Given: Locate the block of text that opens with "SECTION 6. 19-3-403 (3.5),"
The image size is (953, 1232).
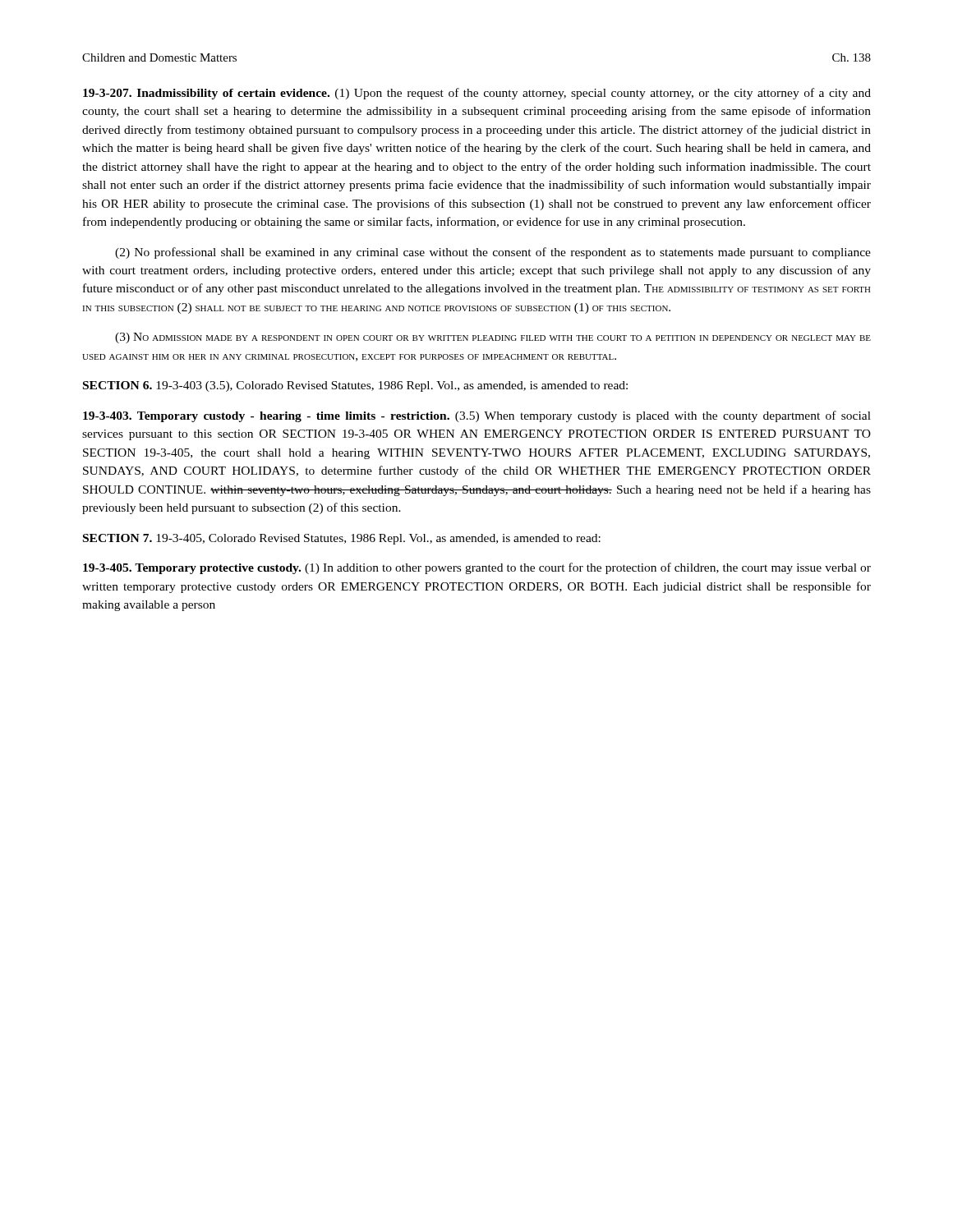Looking at the screenshot, I should tap(476, 386).
